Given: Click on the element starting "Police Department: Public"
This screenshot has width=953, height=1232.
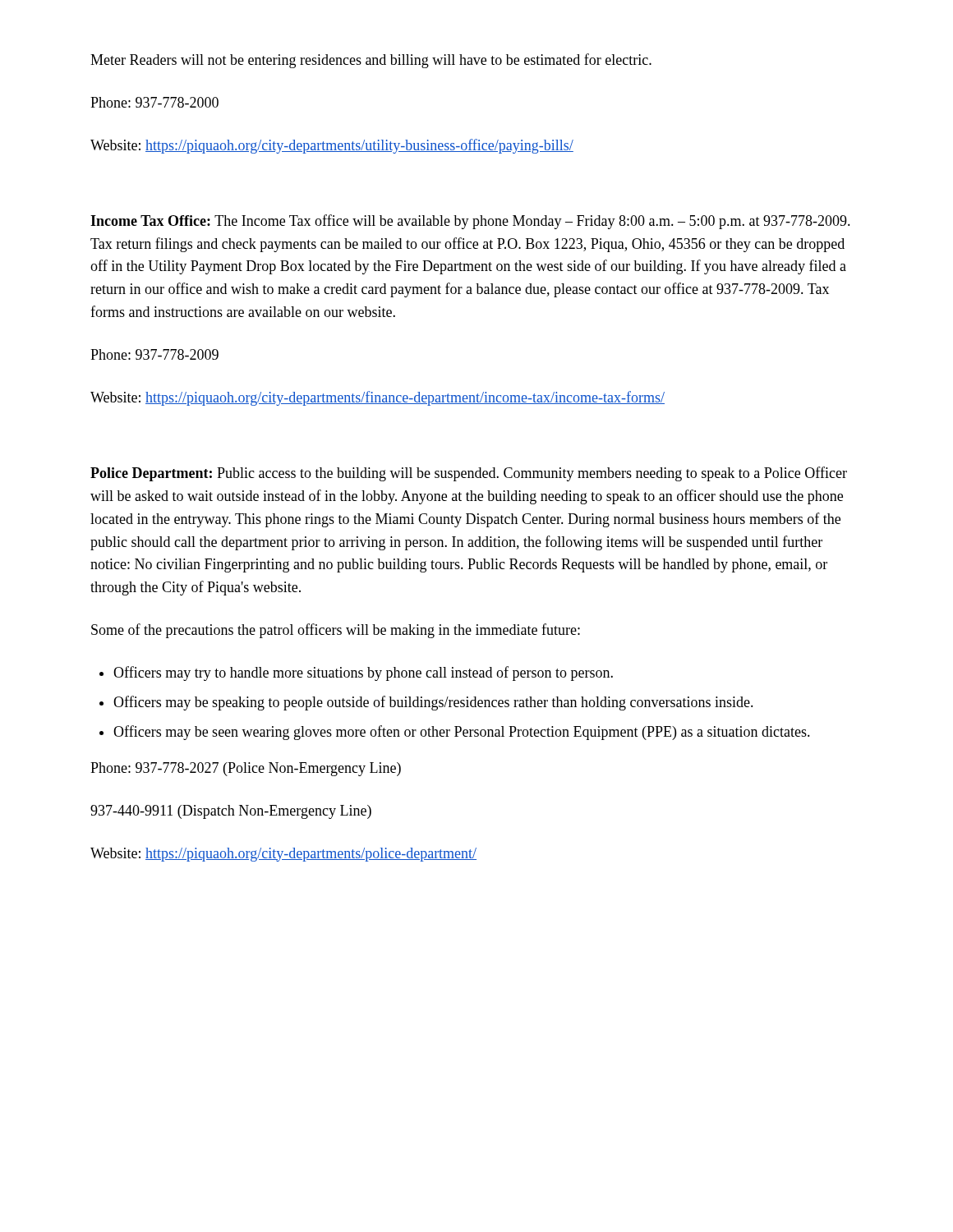Looking at the screenshot, I should click(469, 530).
